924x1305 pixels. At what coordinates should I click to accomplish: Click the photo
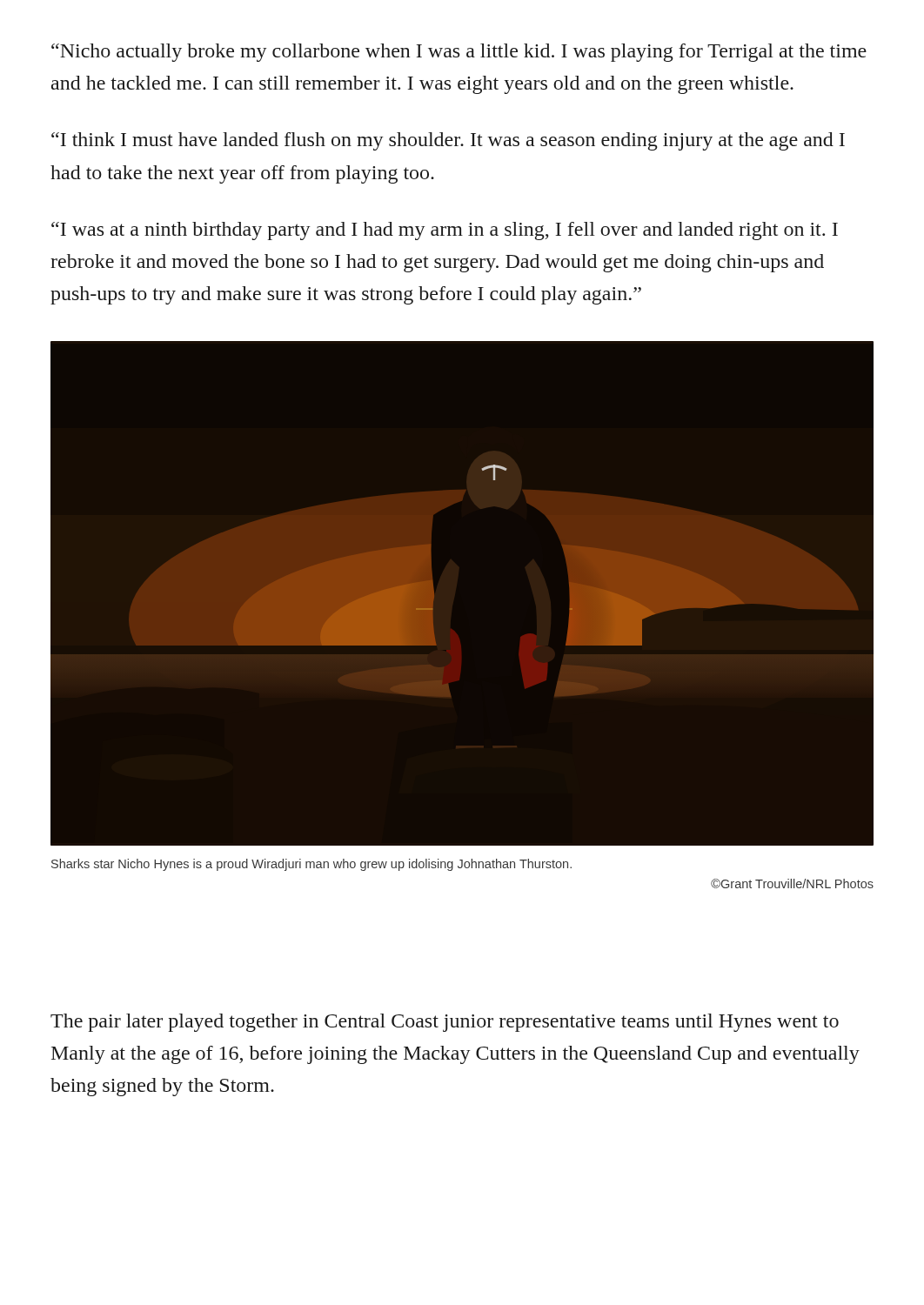pyautogui.click(x=462, y=594)
